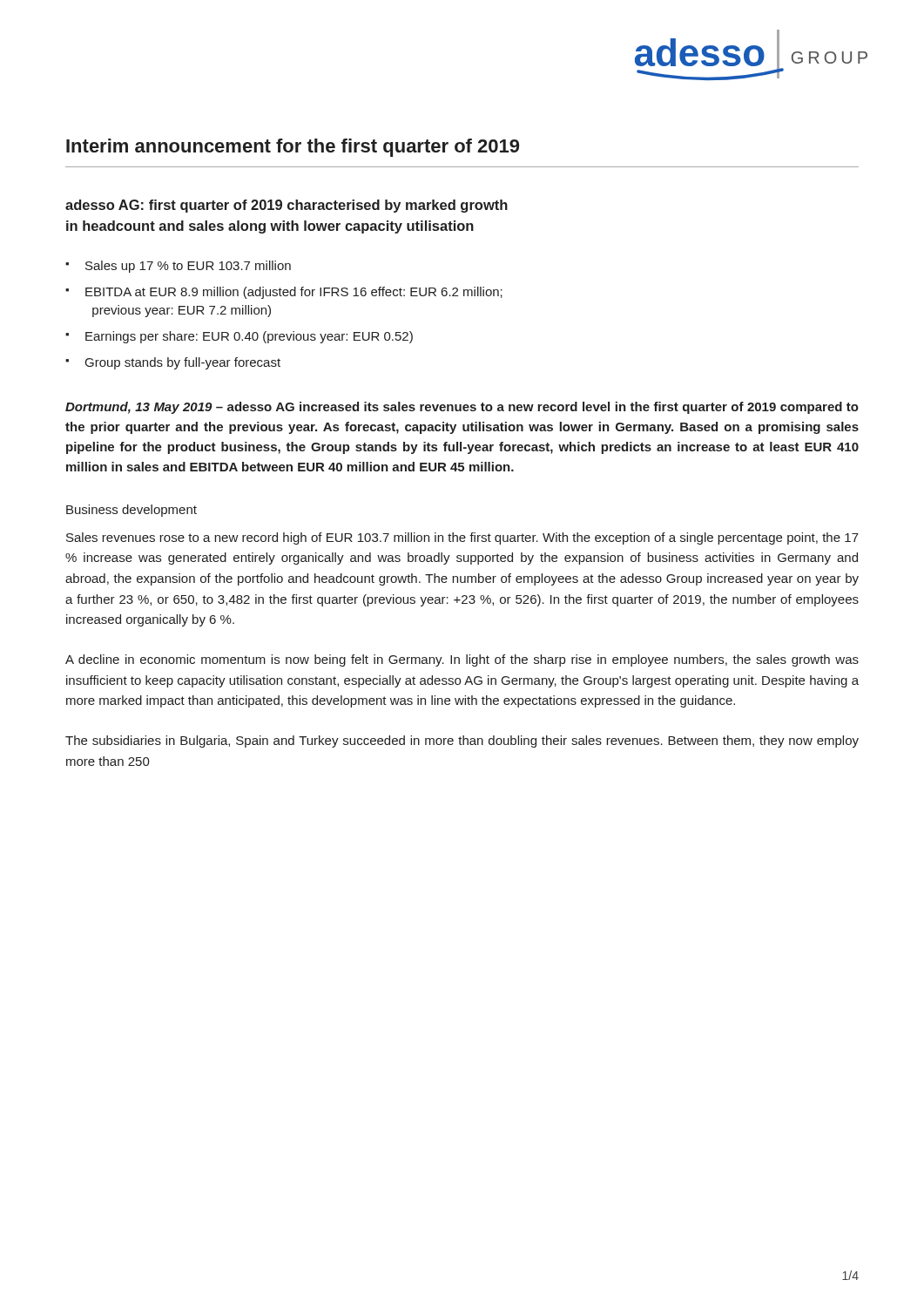Point to the block beginning "The subsidiaries in Bulgaria, Spain"

click(x=462, y=751)
